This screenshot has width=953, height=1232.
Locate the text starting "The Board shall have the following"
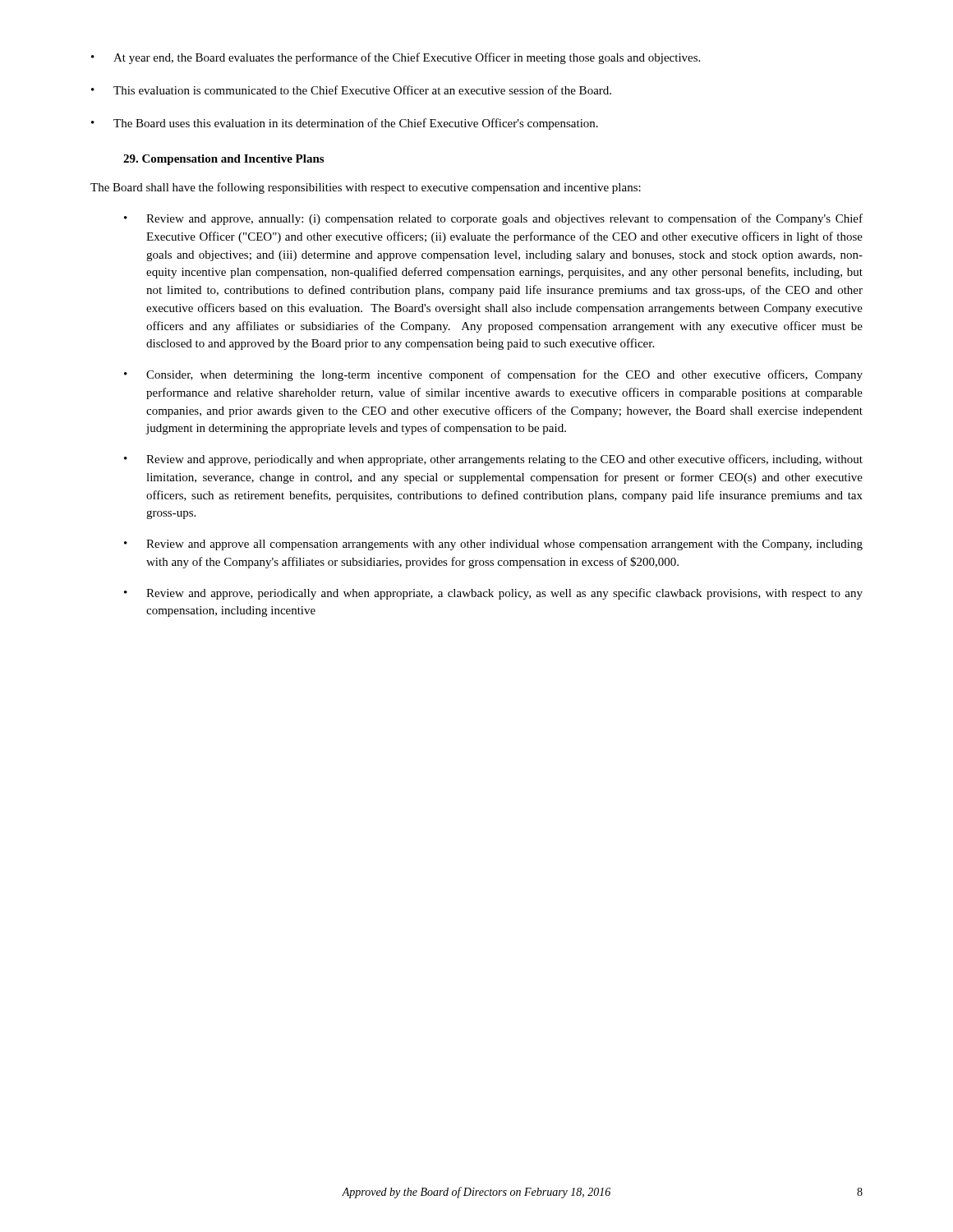point(366,187)
